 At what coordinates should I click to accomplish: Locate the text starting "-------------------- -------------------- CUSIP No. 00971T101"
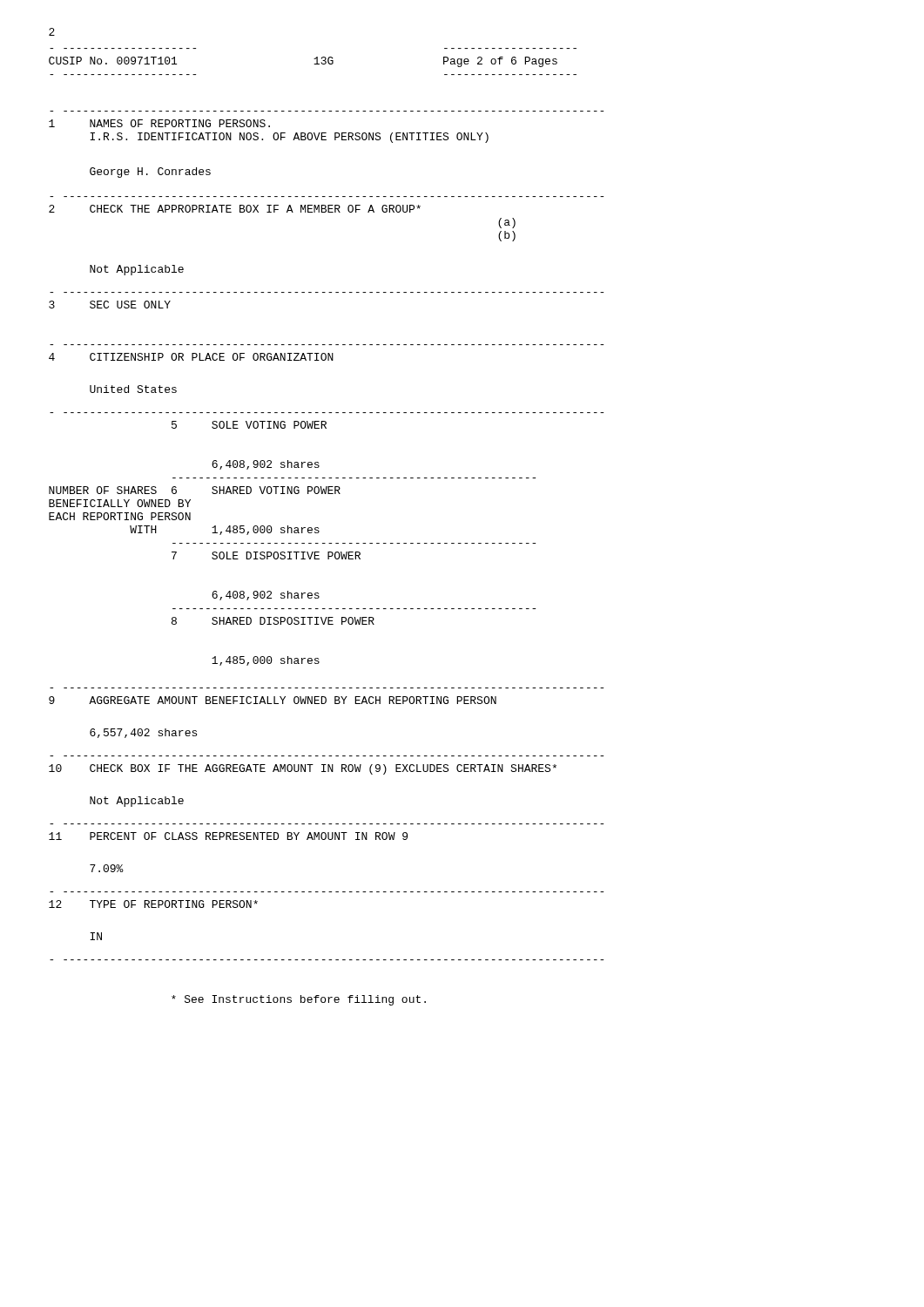pos(307,61)
